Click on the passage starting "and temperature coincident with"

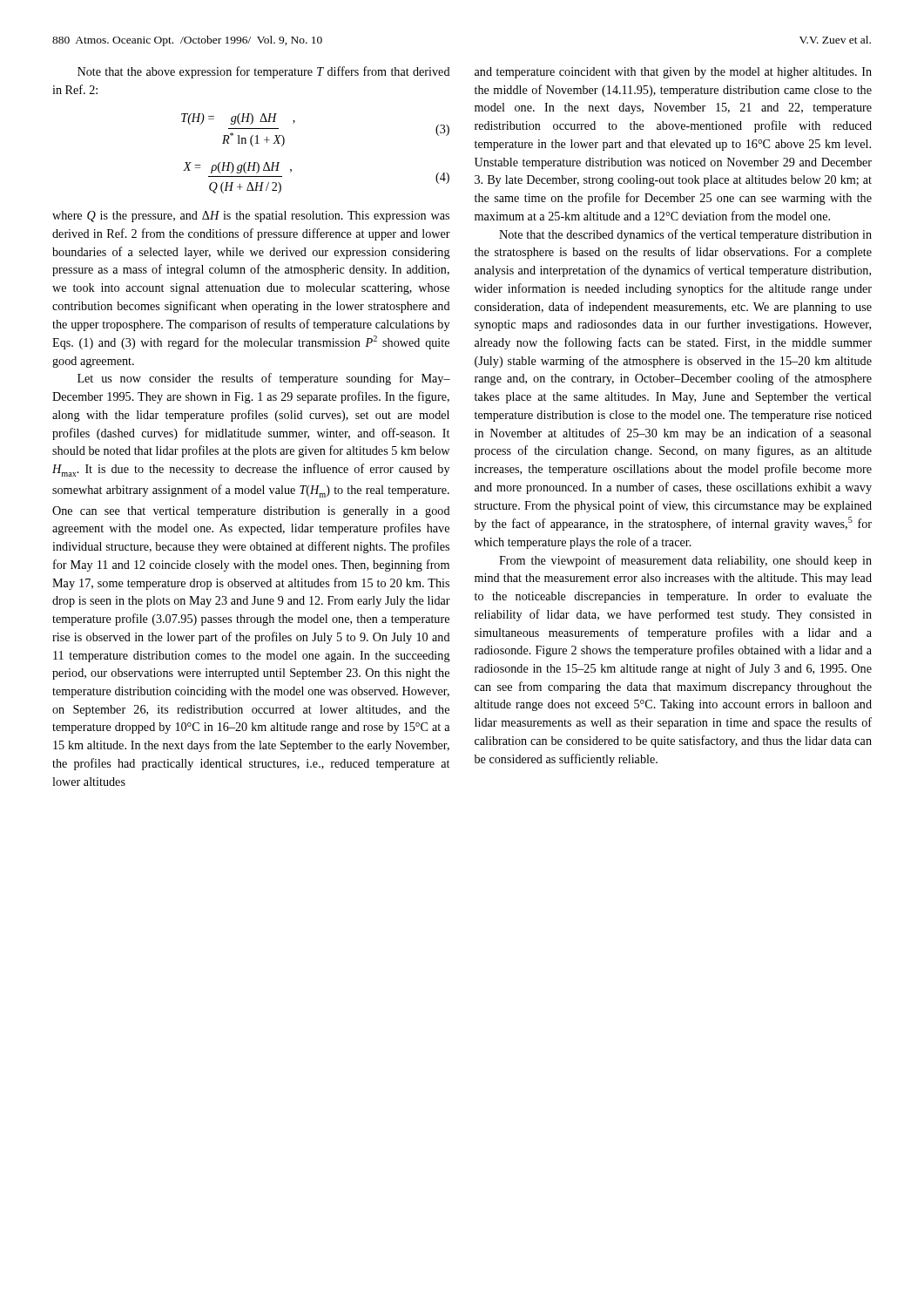point(673,144)
